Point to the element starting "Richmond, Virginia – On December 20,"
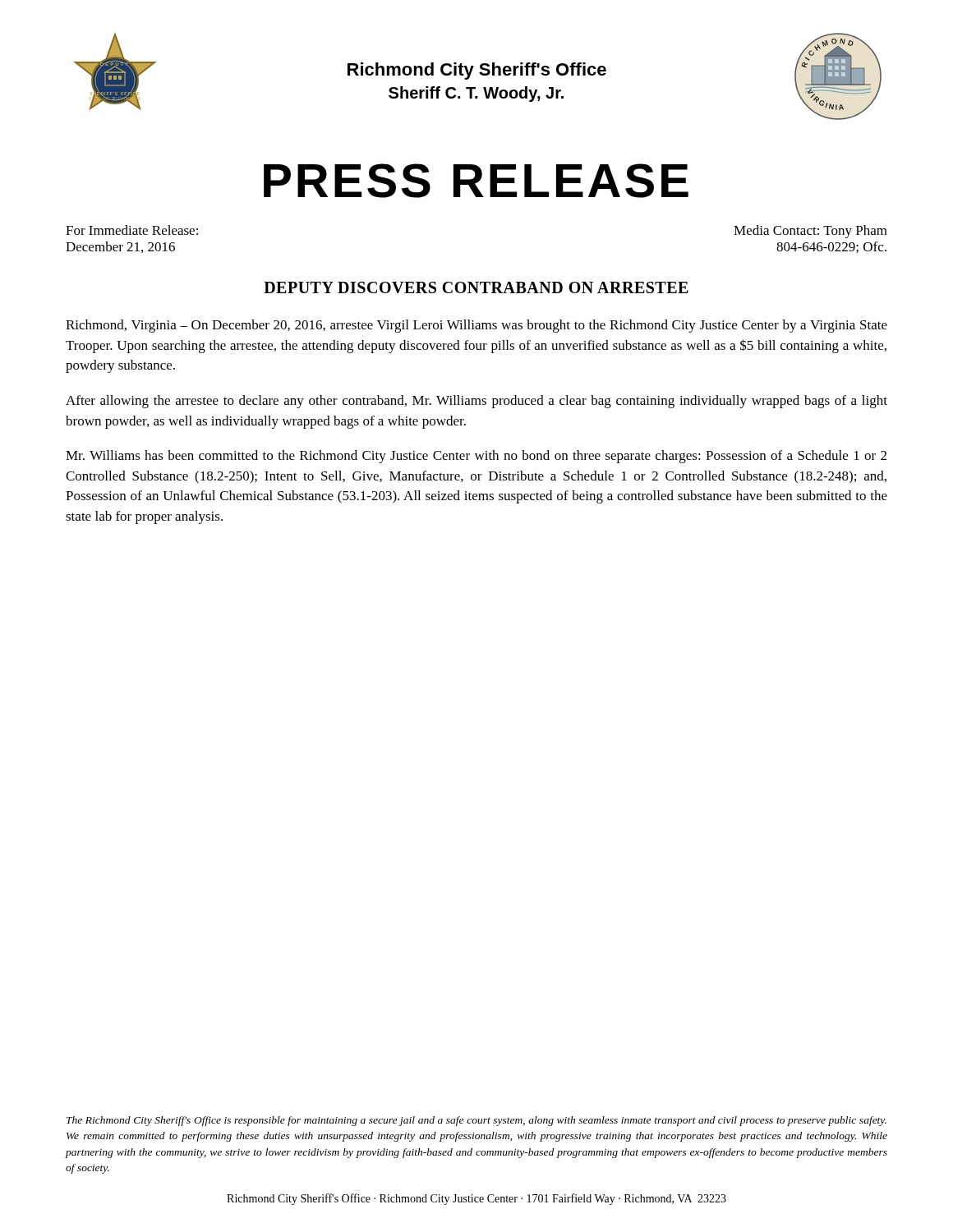 tap(476, 345)
